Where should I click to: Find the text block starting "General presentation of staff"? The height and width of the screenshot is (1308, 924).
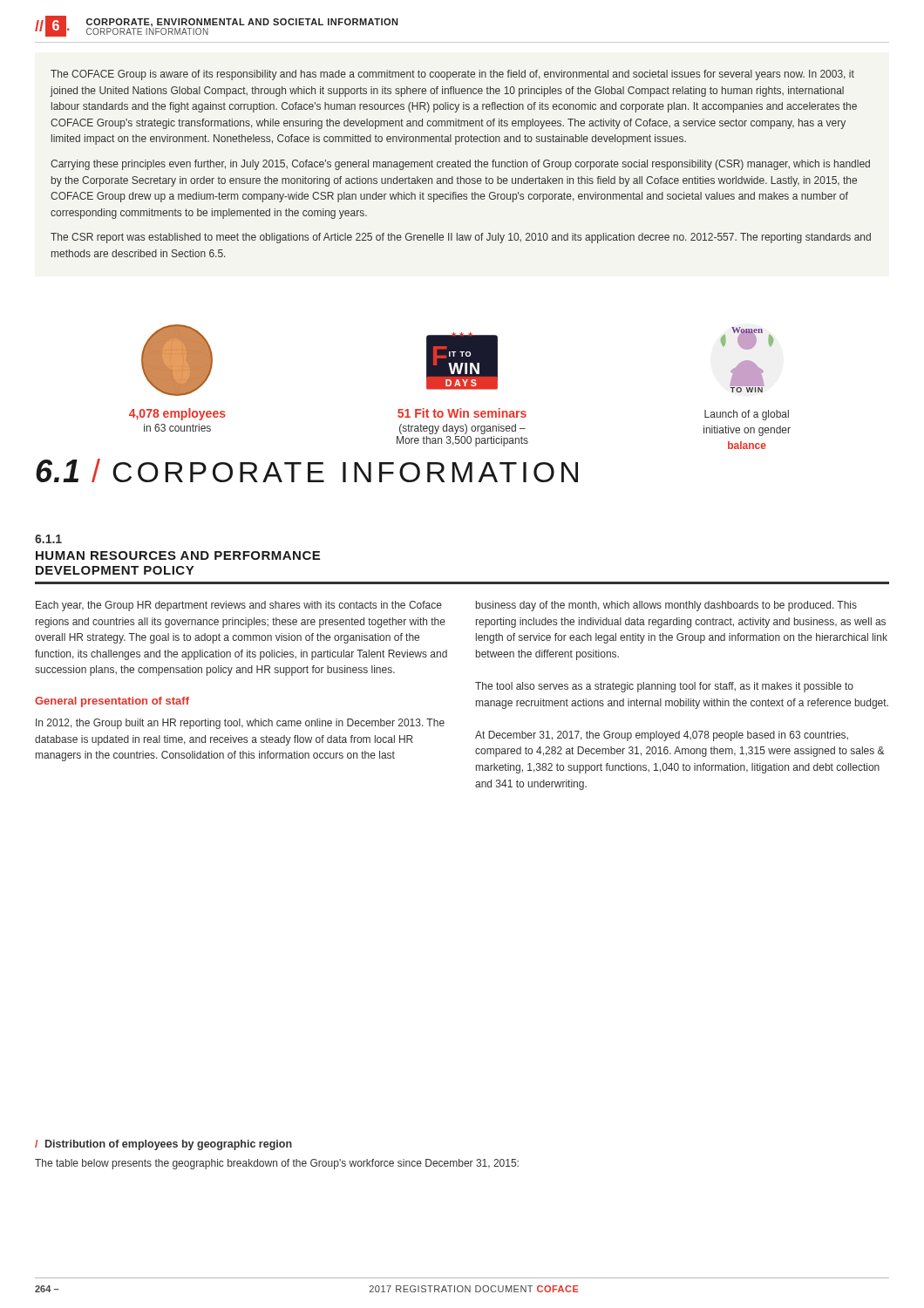(x=112, y=701)
